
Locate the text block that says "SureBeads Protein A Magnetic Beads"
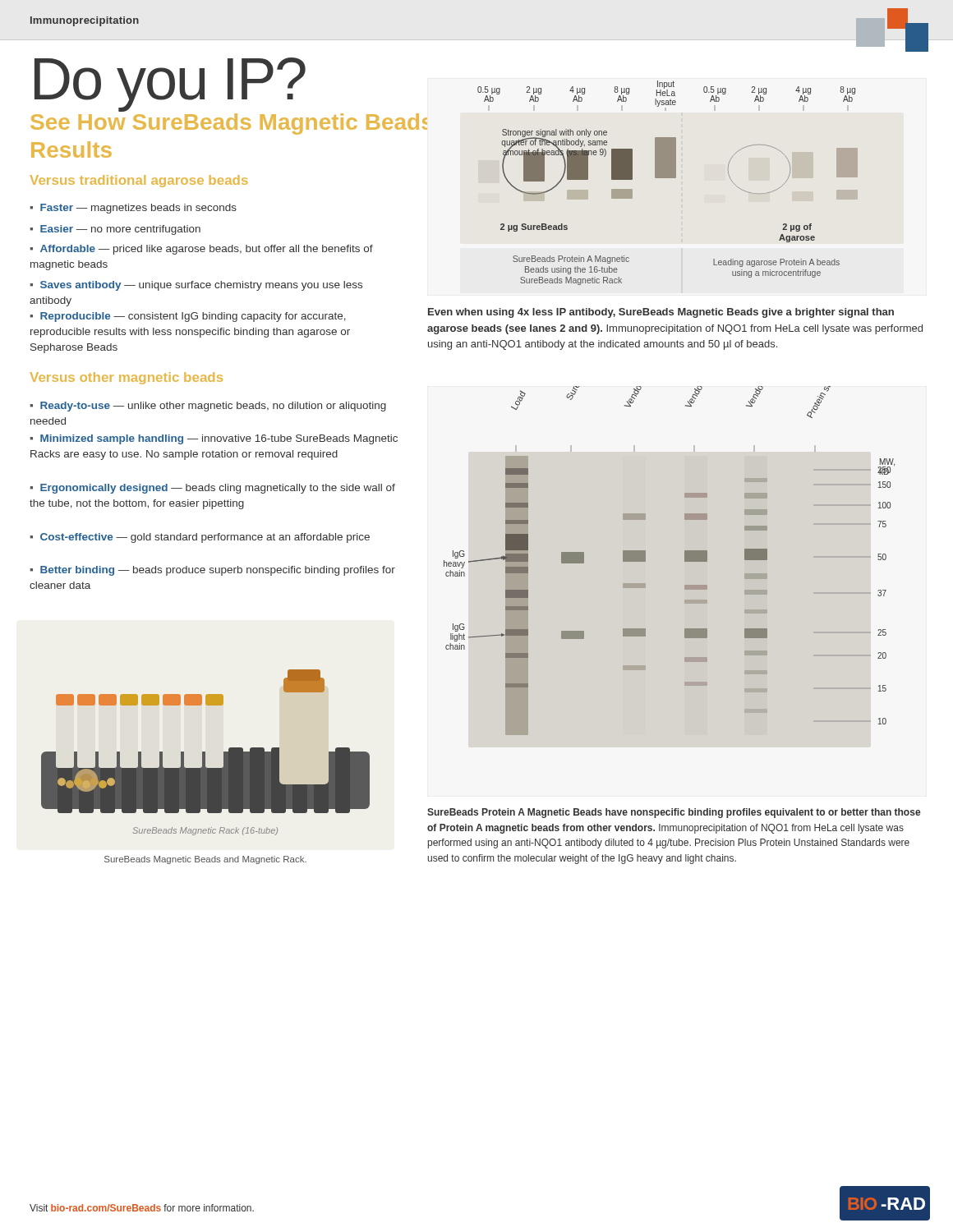[x=674, y=835]
